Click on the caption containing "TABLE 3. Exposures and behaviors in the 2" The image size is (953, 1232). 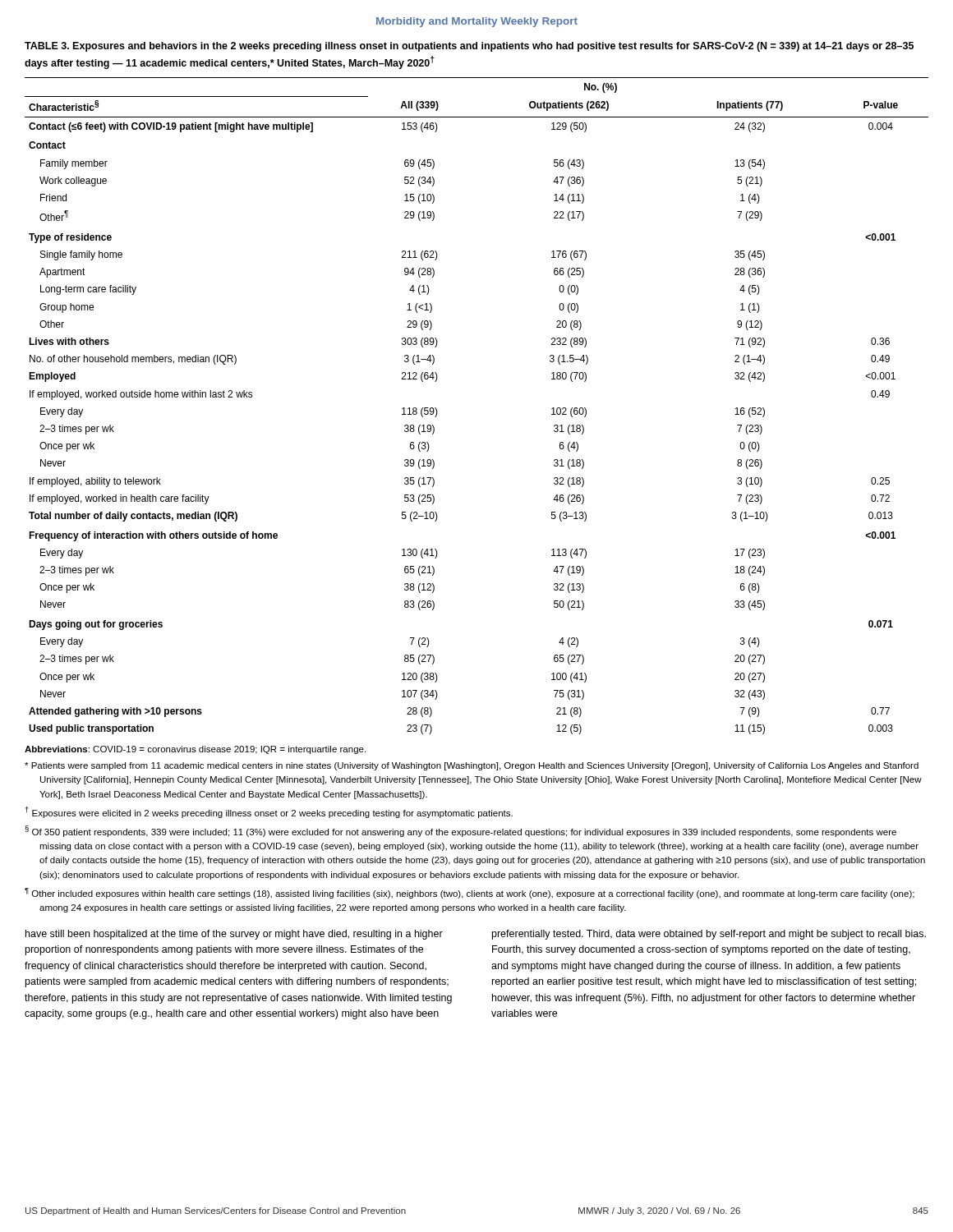469,55
